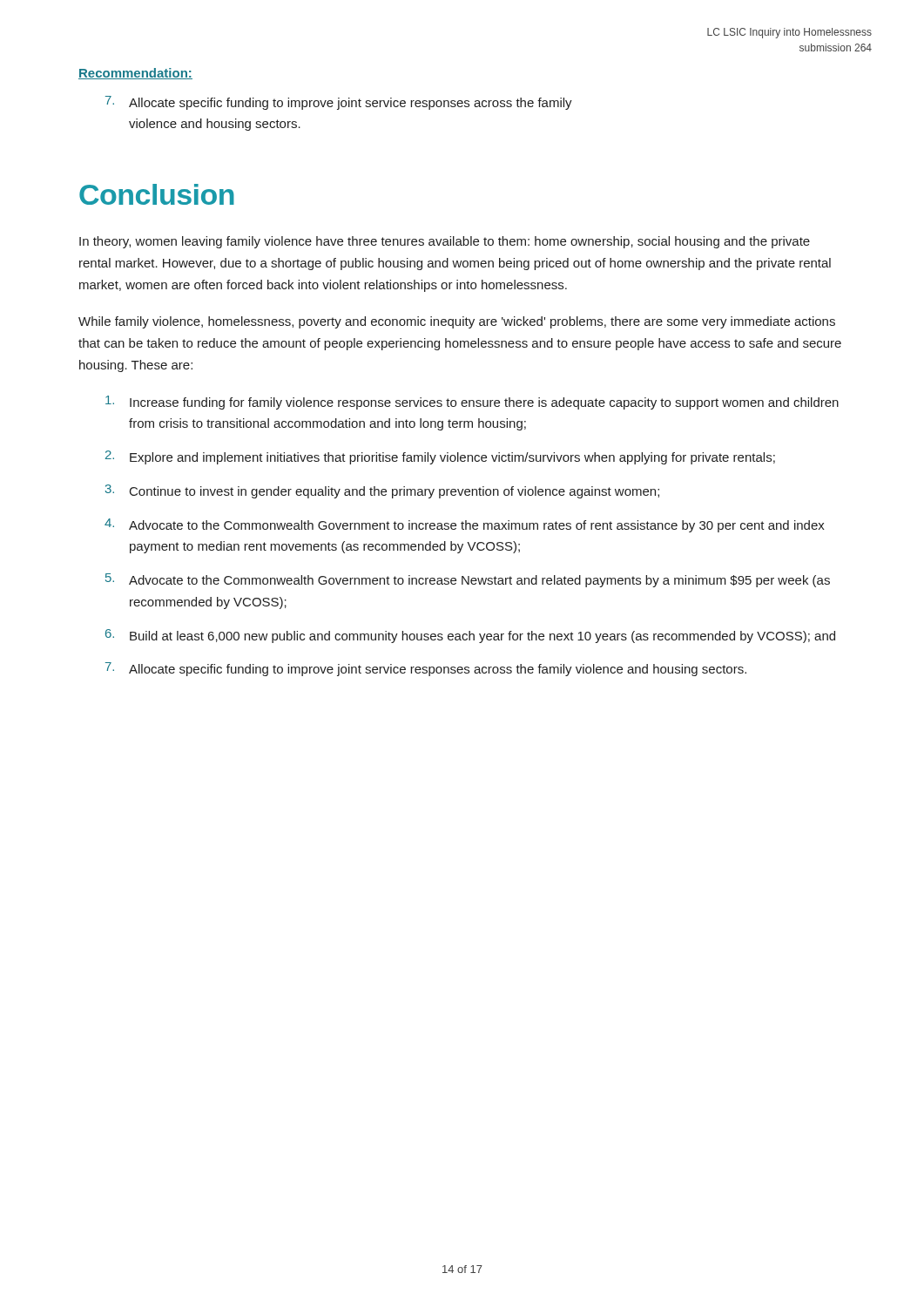This screenshot has width=924, height=1307.
Task: Click the passage that begins "In theory, women leaving family violence have"
Action: tap(455, 263)
